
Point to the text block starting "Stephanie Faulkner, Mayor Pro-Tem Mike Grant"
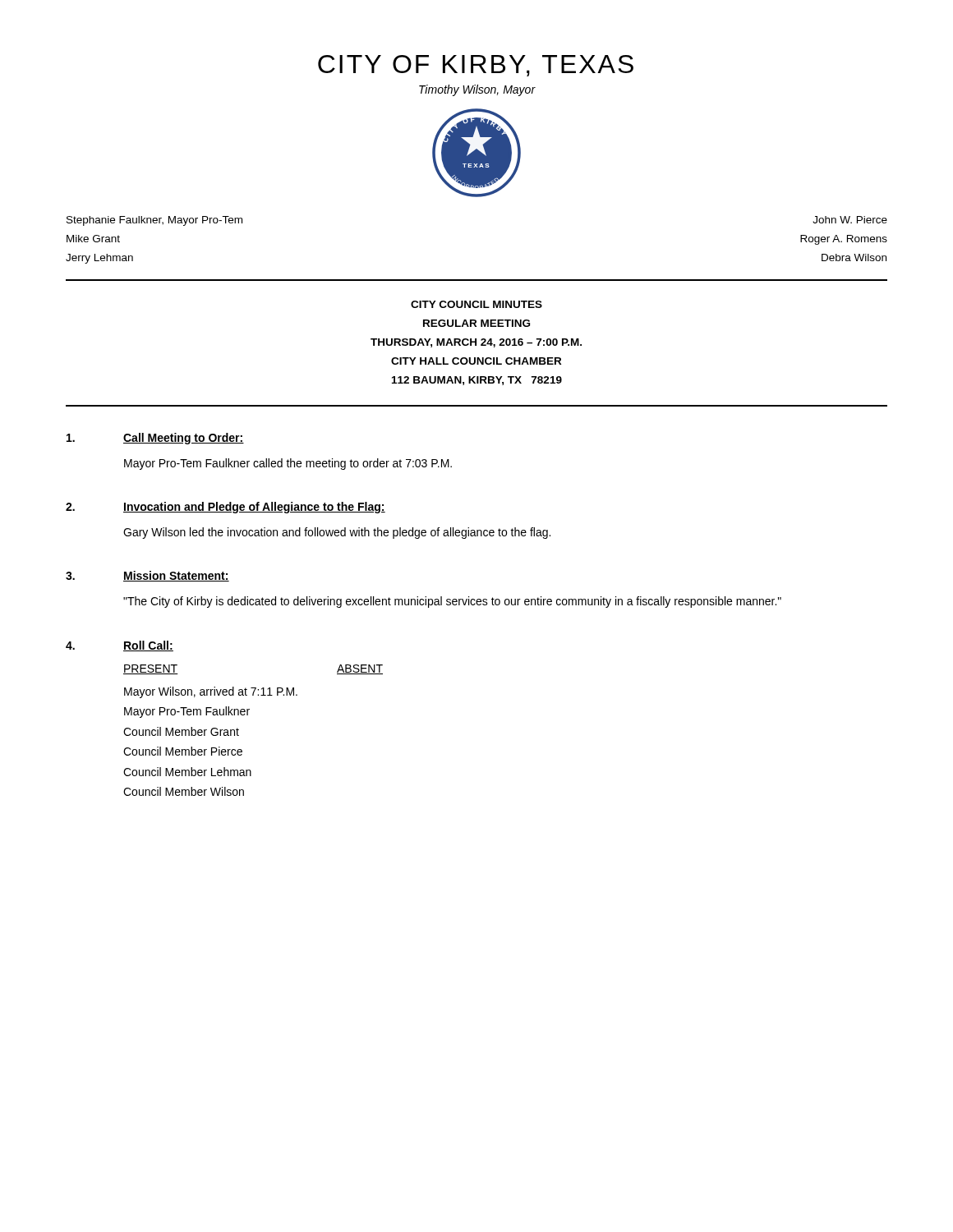pos(154,221)
